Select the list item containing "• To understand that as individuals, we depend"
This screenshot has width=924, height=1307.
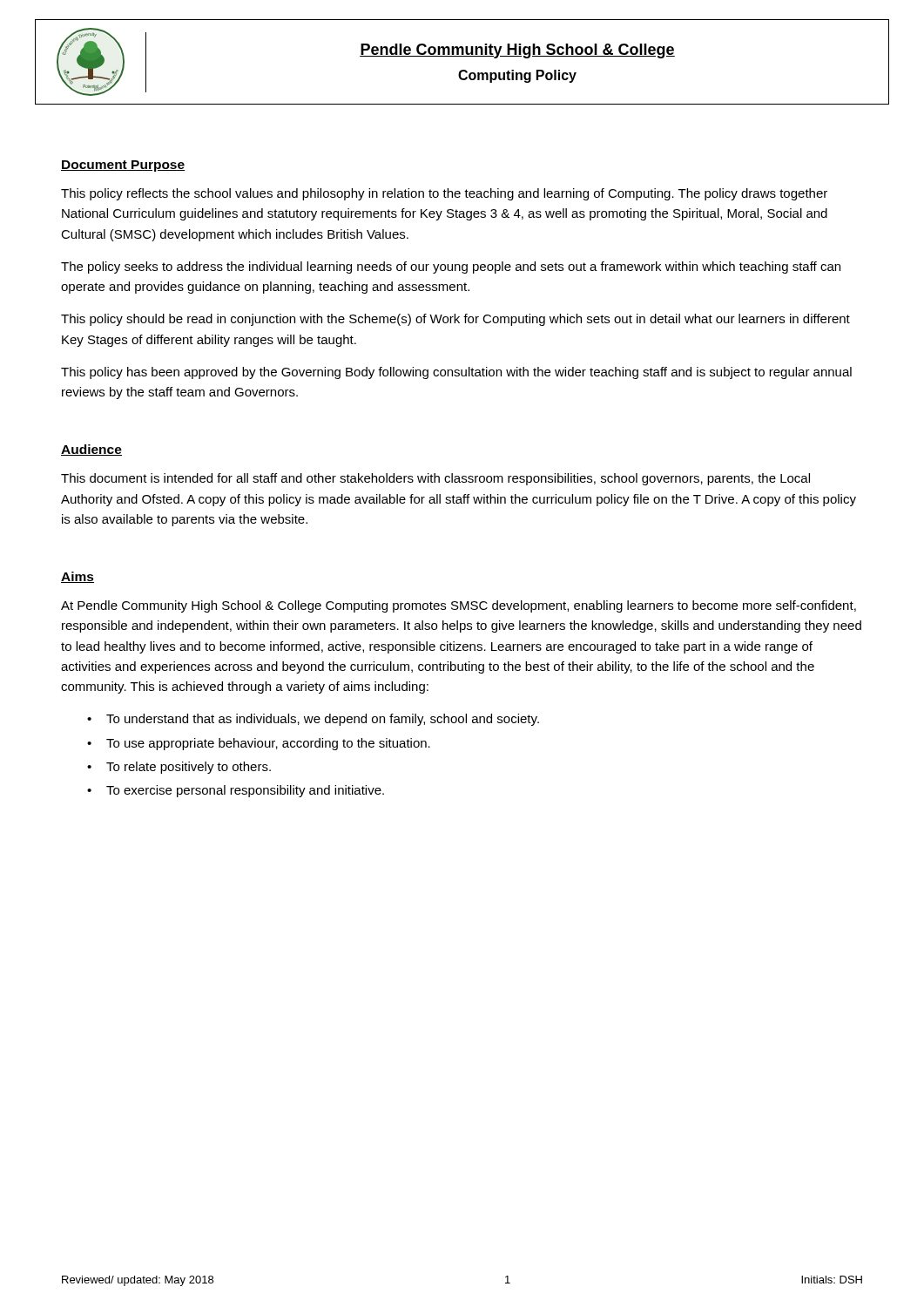tap(314, 719)
